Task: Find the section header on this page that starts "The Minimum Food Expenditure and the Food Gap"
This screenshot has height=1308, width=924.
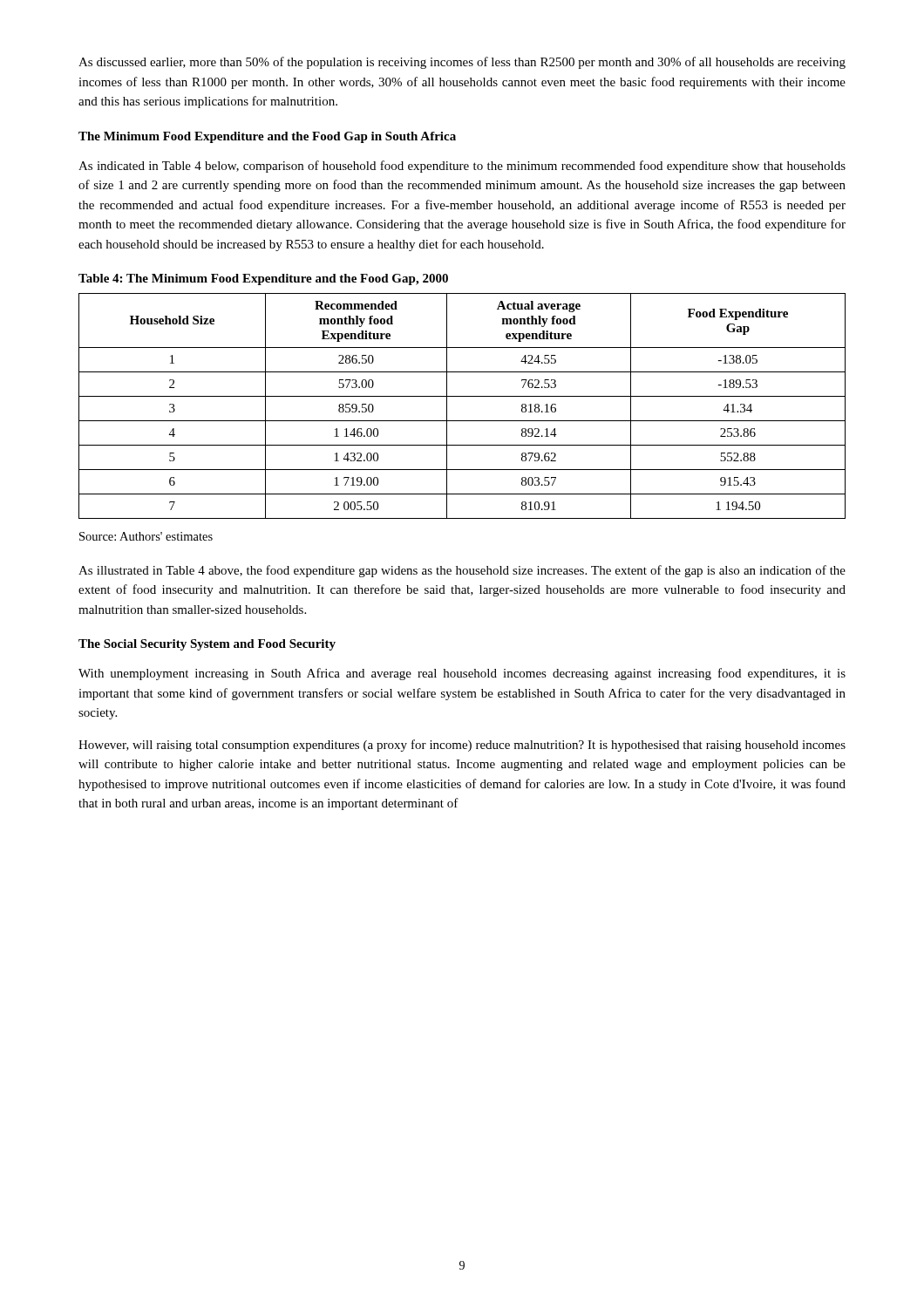Action: point(462,136)
